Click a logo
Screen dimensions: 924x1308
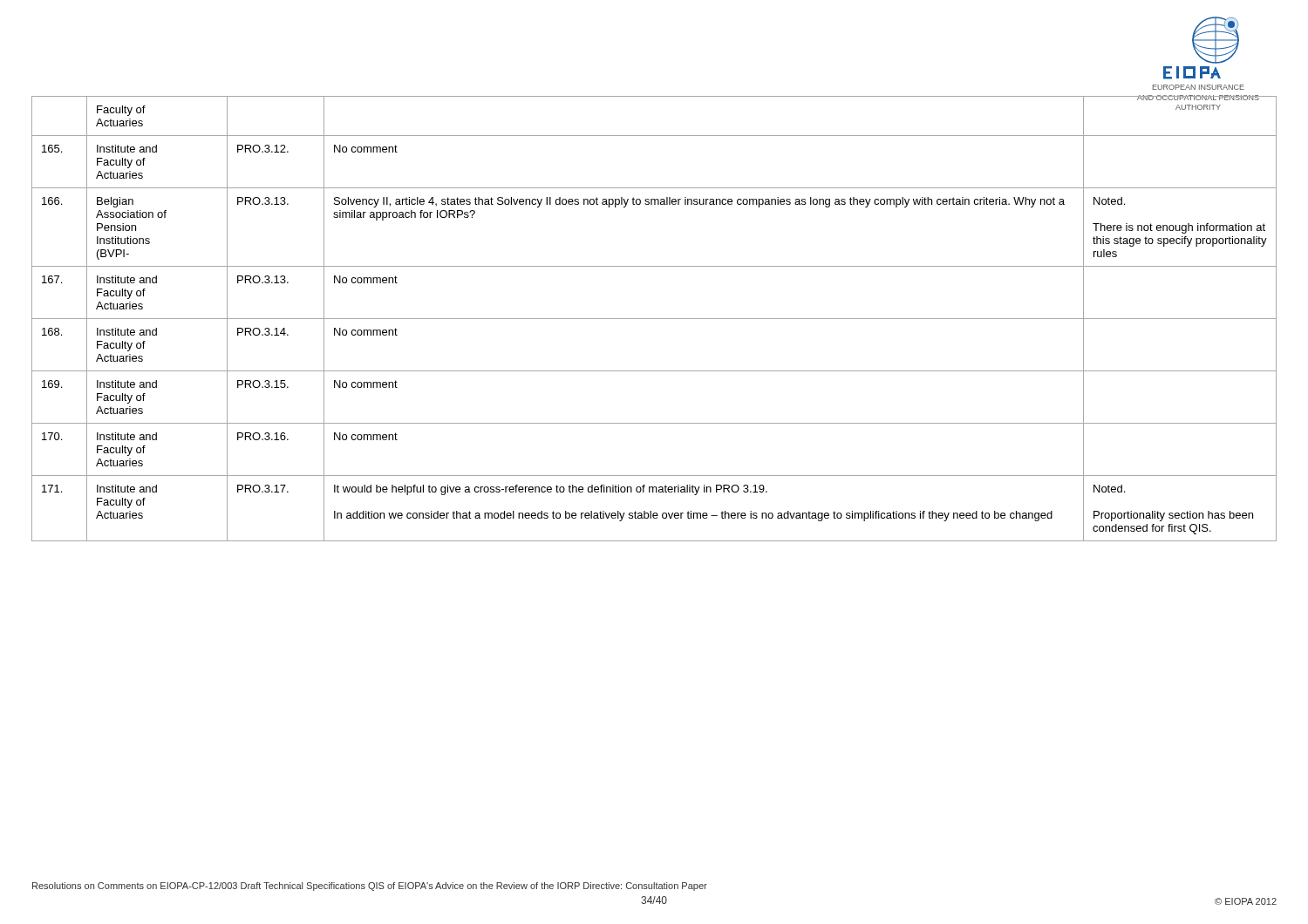[1198, 65]
